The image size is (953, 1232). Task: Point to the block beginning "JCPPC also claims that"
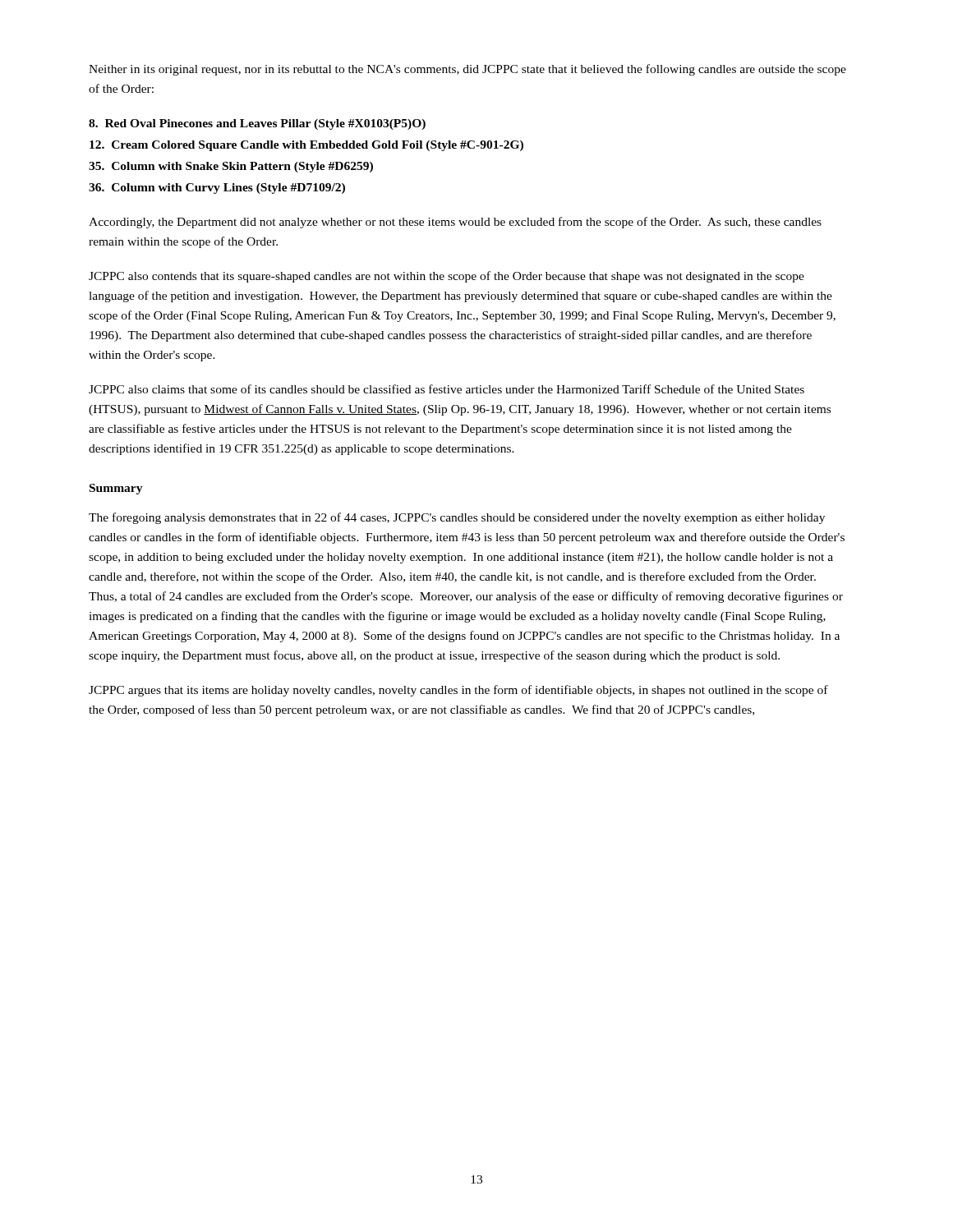[x=460, y=419]
